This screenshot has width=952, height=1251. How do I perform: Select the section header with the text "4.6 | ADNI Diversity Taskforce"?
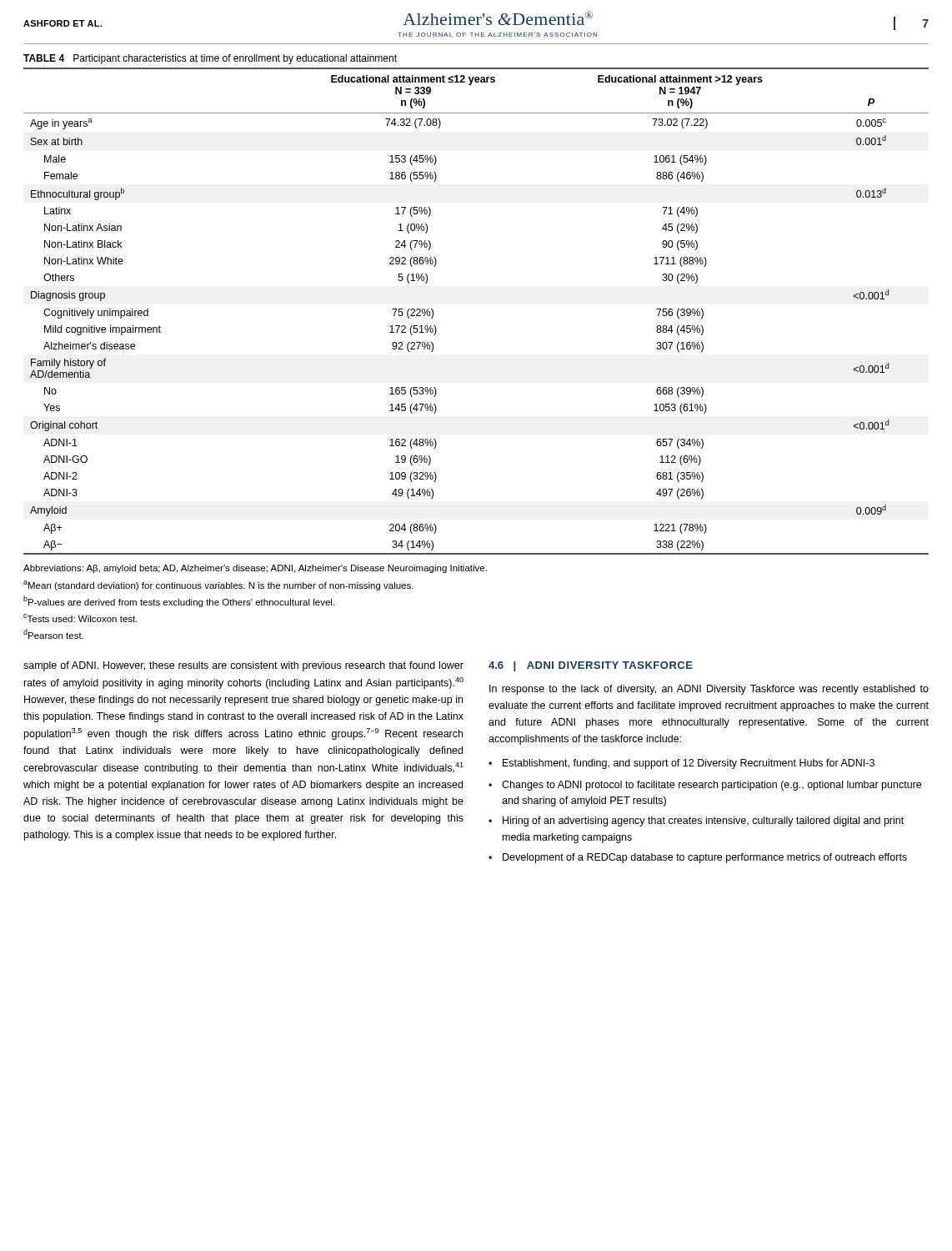click(x=591, y=665)
